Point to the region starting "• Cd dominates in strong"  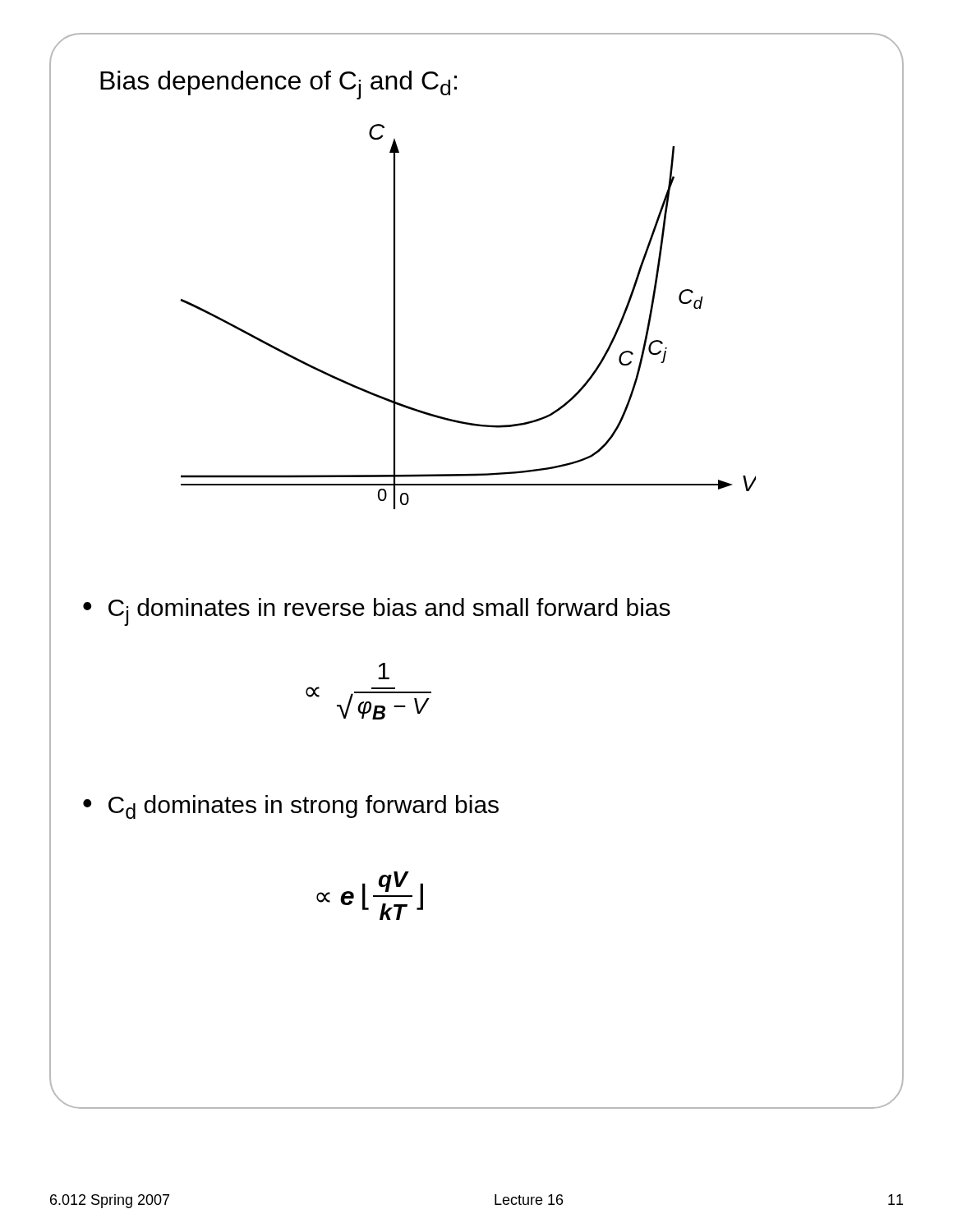pos(468,806)
